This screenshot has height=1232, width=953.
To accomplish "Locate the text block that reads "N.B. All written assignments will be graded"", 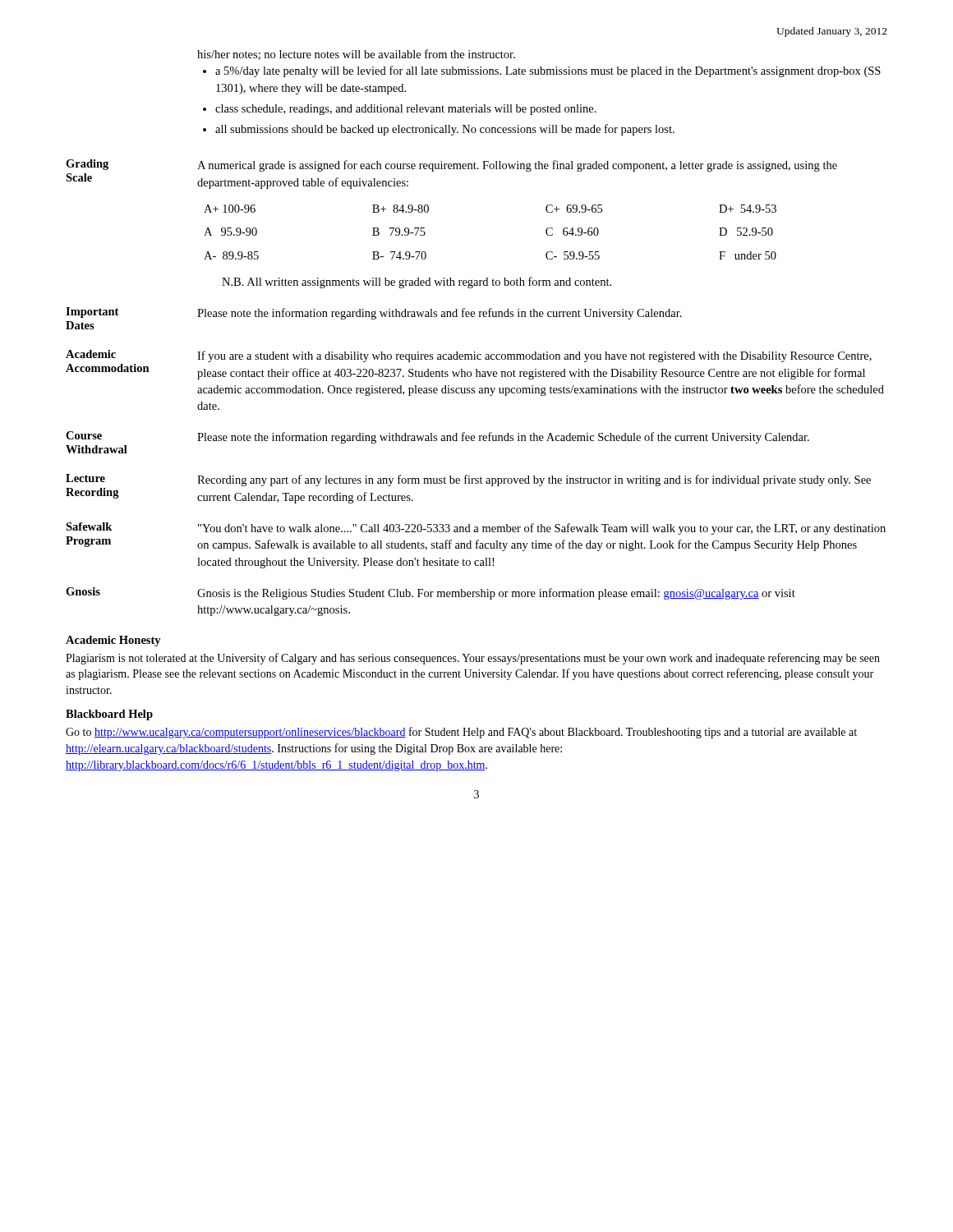I will (417, 282).
